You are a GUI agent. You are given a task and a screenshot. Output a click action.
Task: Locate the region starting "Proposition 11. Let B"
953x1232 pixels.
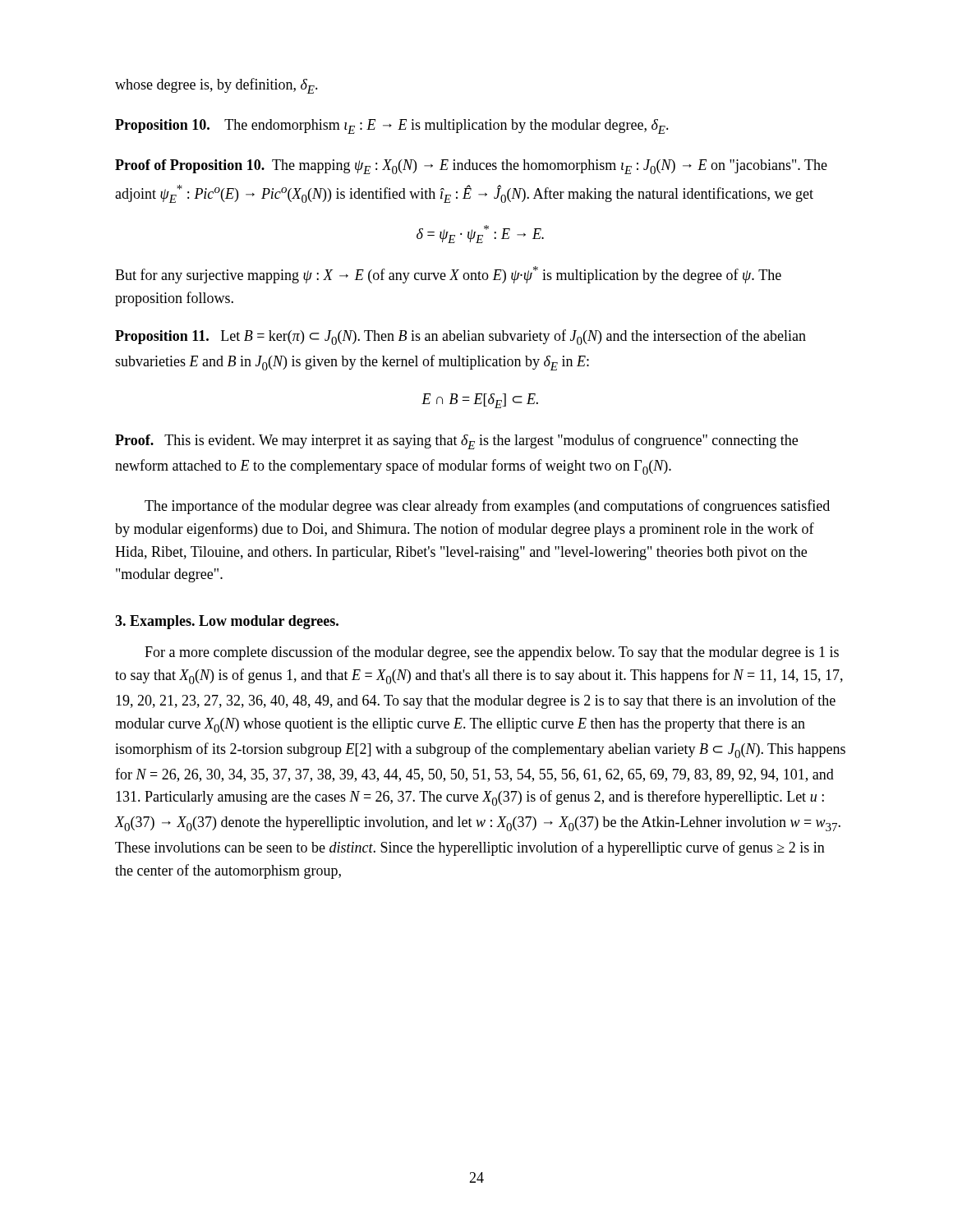(x=460, y=350)
